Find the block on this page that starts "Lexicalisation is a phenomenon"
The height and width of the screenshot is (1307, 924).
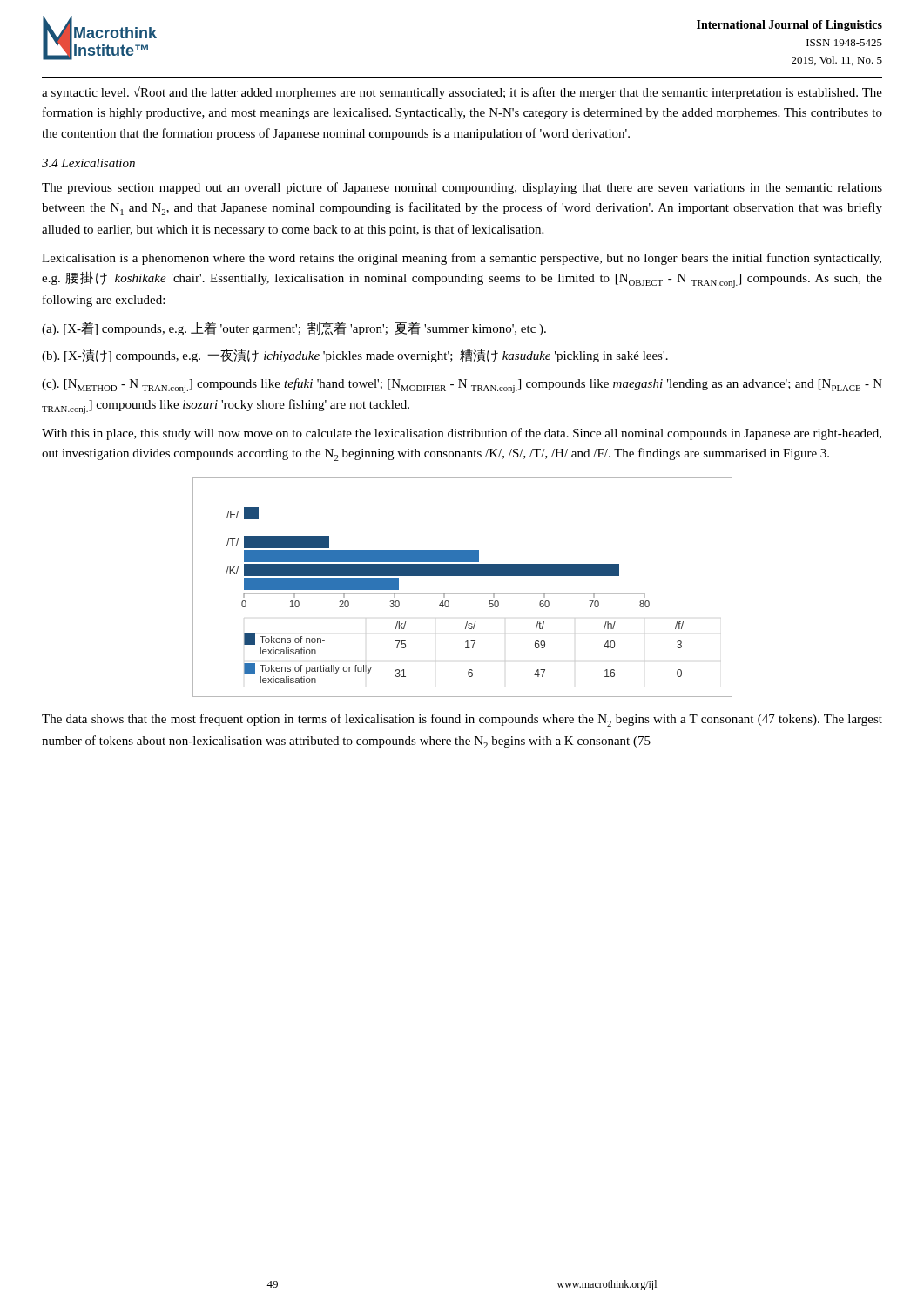coord(462,279)
